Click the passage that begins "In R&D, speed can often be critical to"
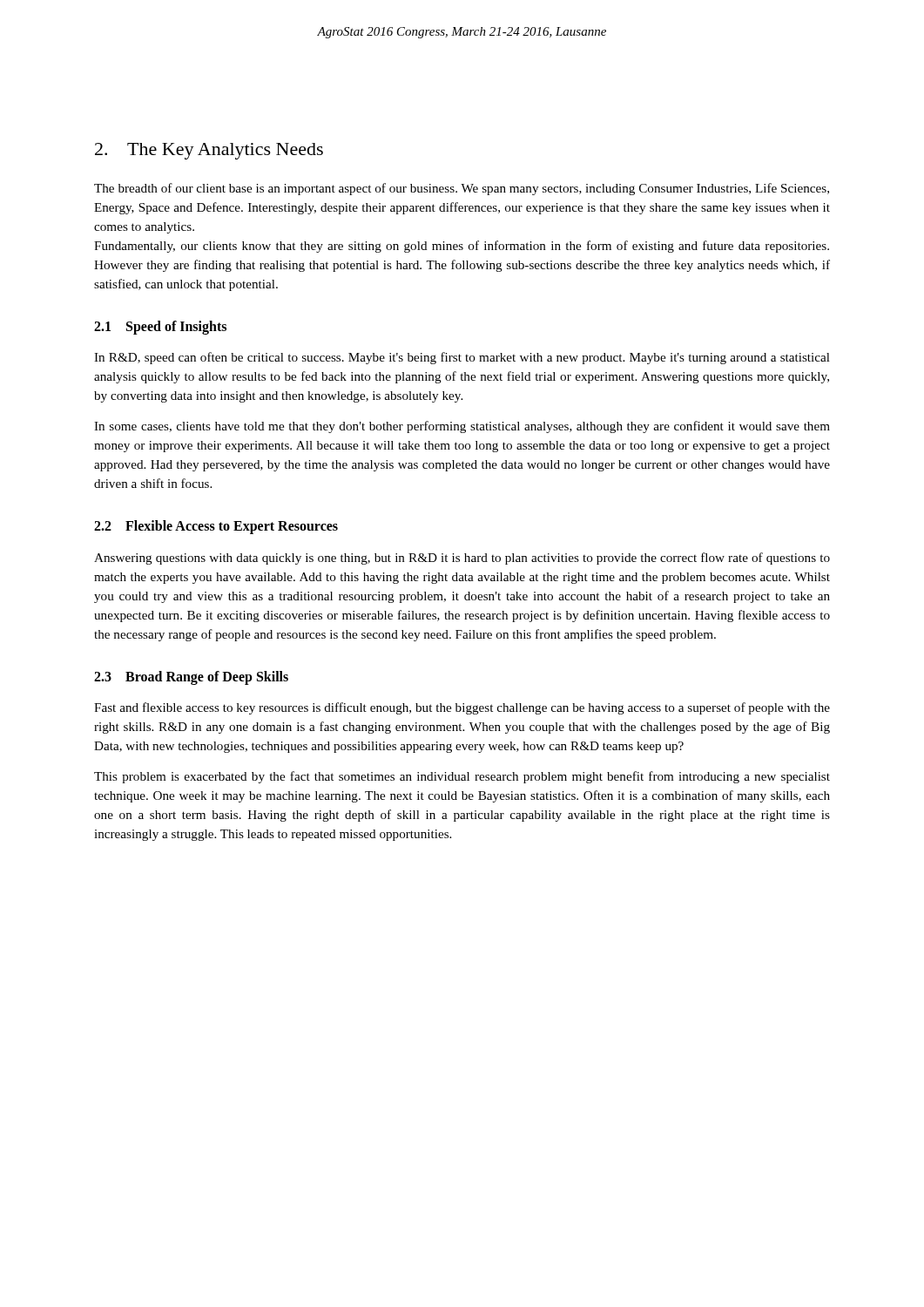 [462, 376]
